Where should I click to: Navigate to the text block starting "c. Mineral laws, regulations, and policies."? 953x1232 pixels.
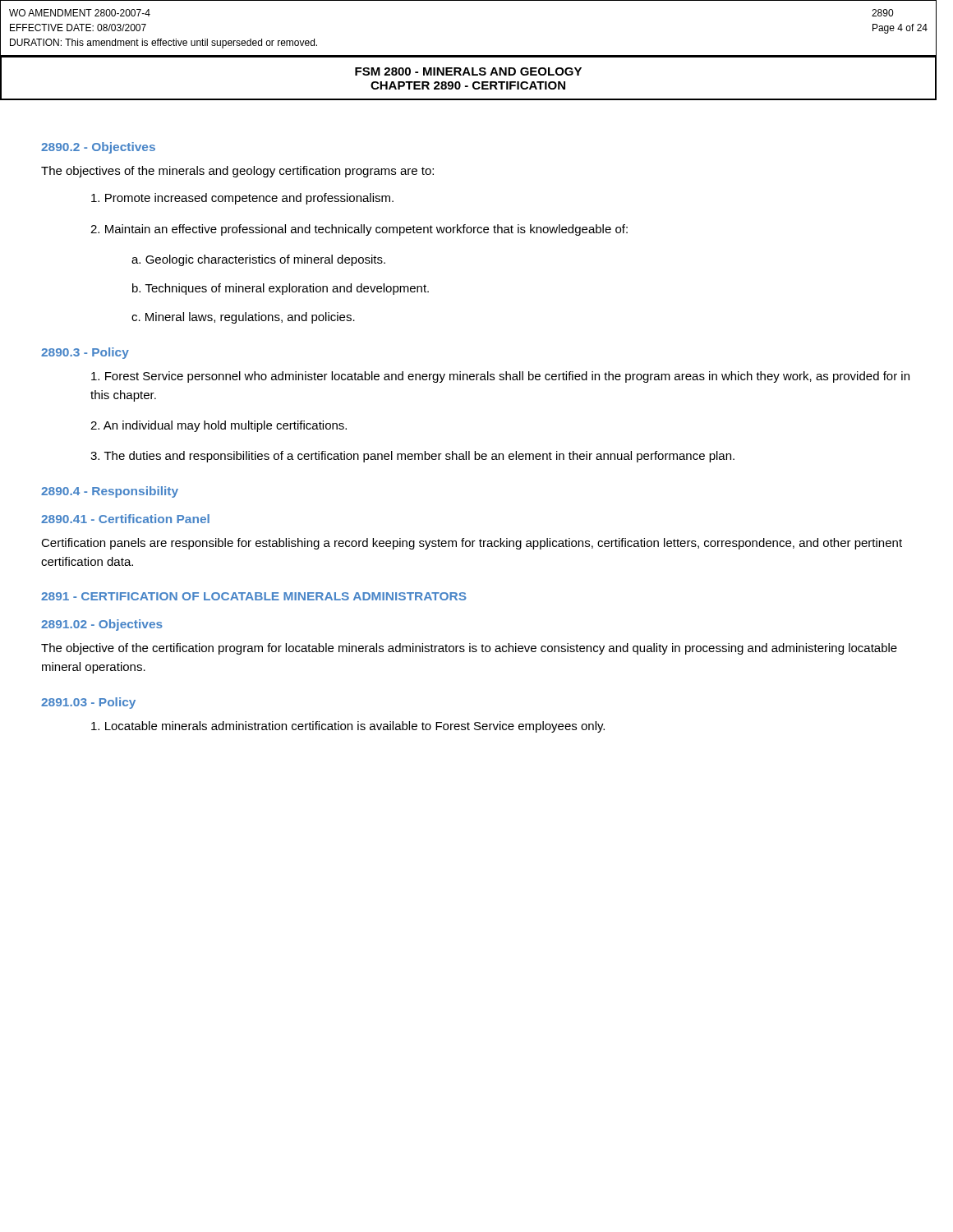[243, 317]
